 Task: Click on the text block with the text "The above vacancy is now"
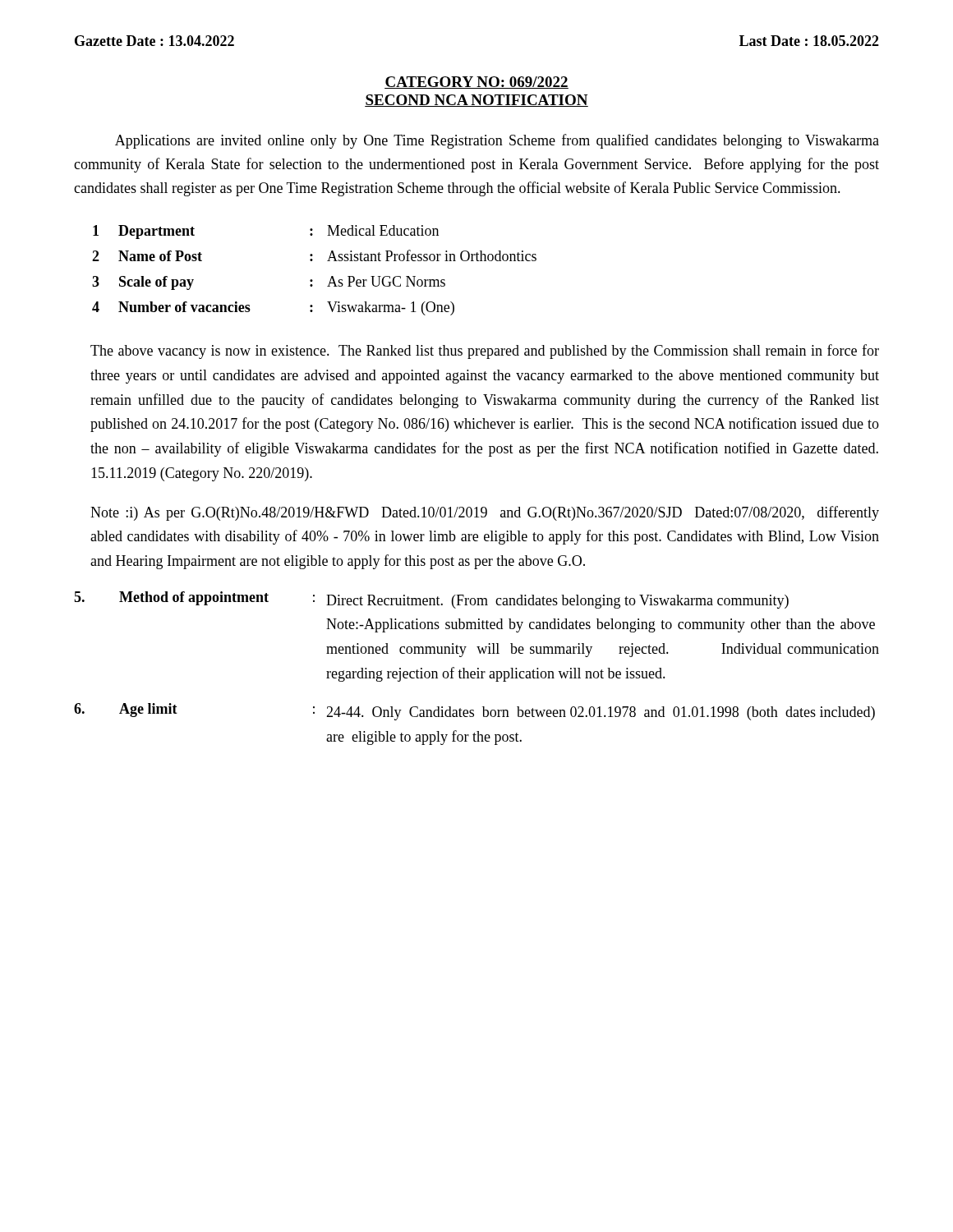(485, 412)
